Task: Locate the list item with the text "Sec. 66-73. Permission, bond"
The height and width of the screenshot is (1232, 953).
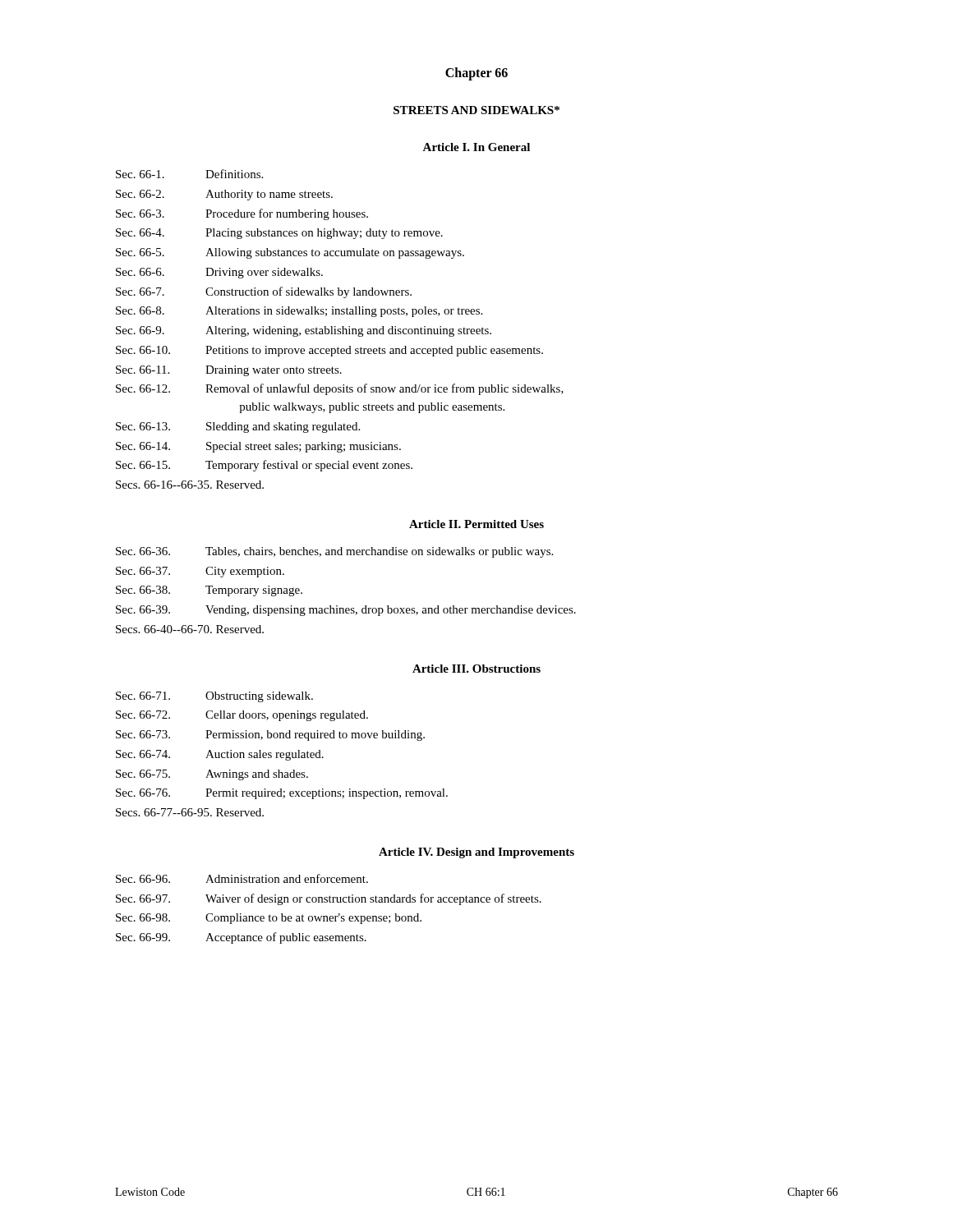Action: (270, 736)
